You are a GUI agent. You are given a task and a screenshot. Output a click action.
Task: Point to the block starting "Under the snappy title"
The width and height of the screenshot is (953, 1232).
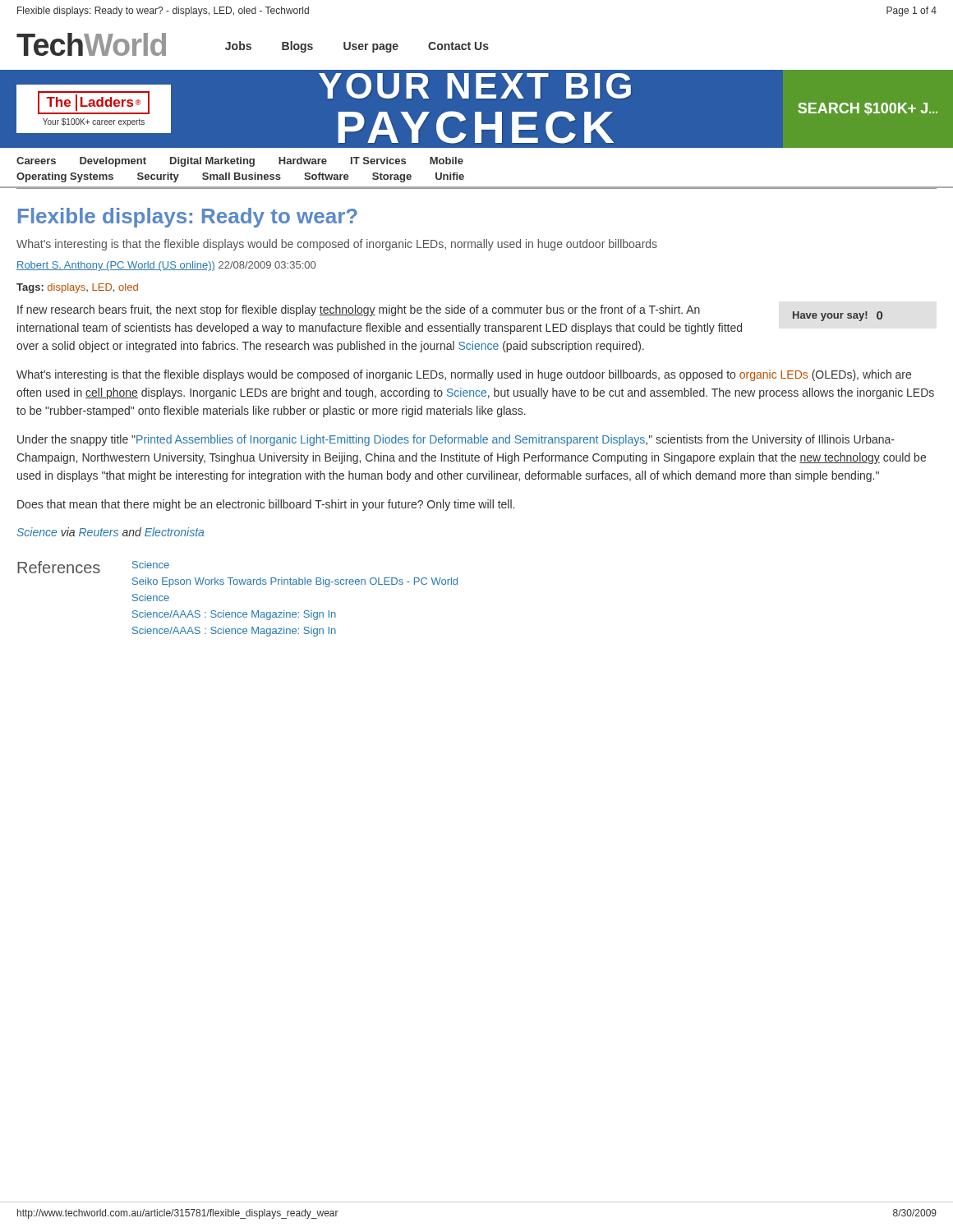pyautogui.click(x=471, y=458)
